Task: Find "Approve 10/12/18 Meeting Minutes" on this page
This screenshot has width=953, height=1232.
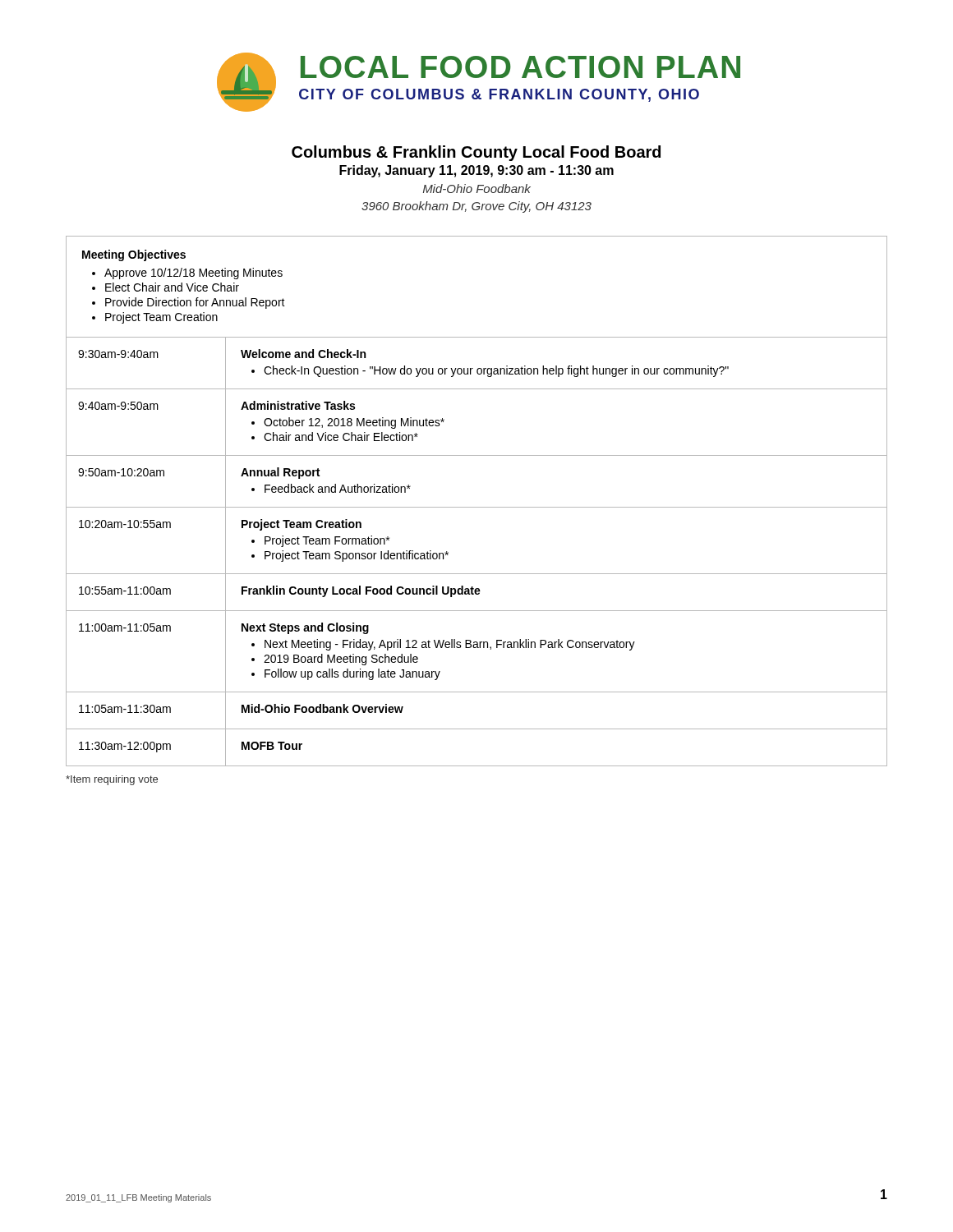Action: 194,273
